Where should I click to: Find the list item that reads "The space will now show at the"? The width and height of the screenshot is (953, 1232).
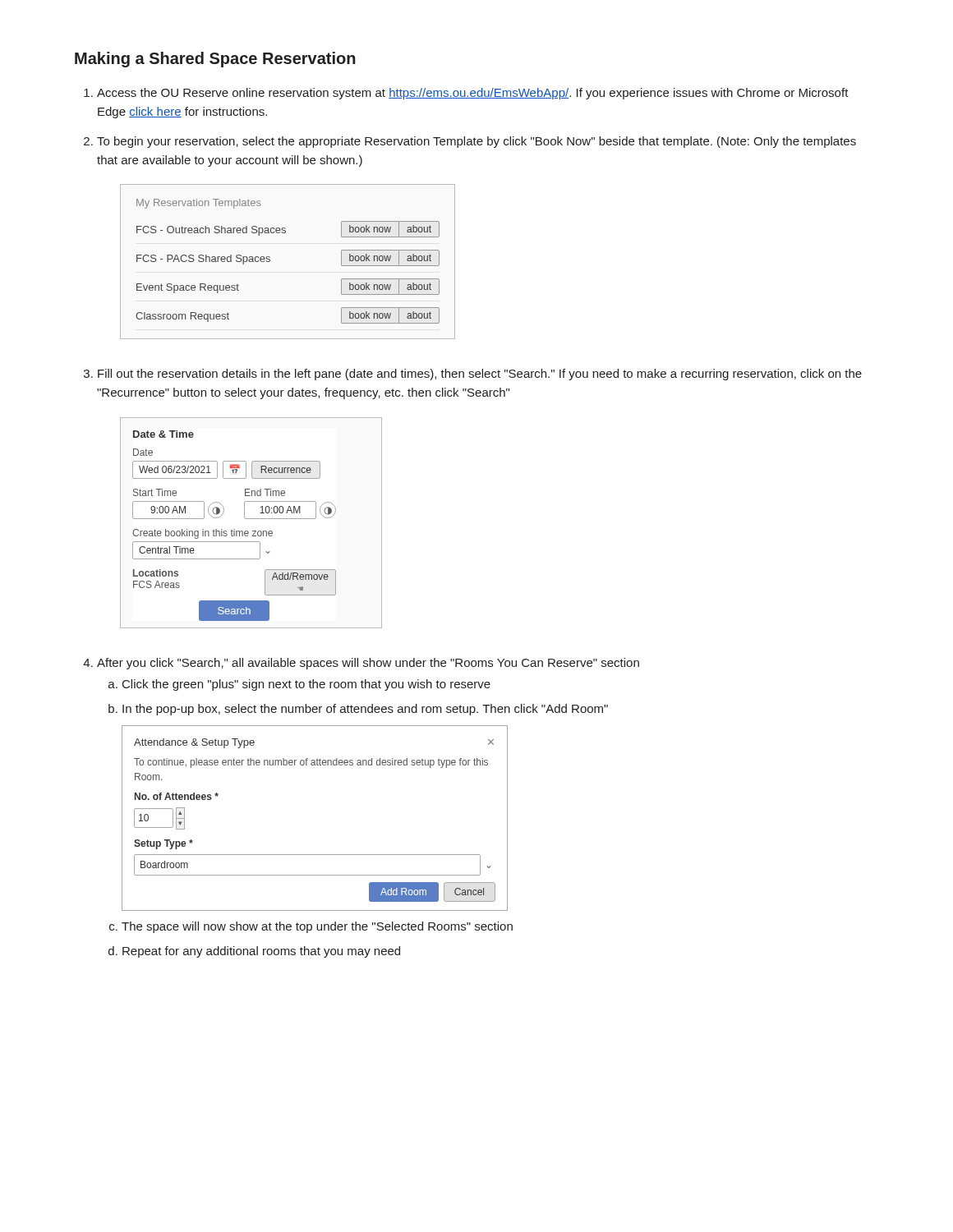(317, 926)
